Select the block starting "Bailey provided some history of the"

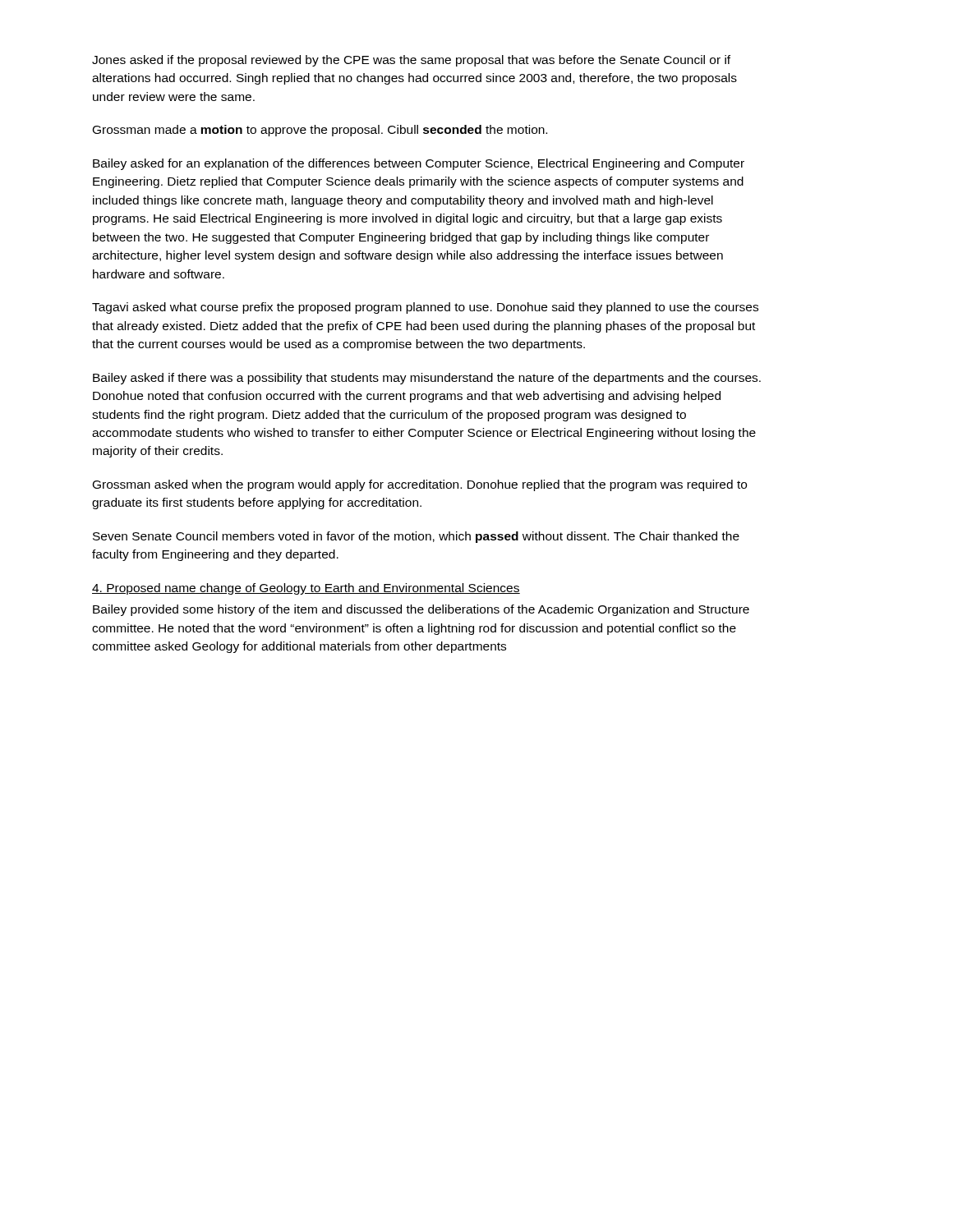421,628
